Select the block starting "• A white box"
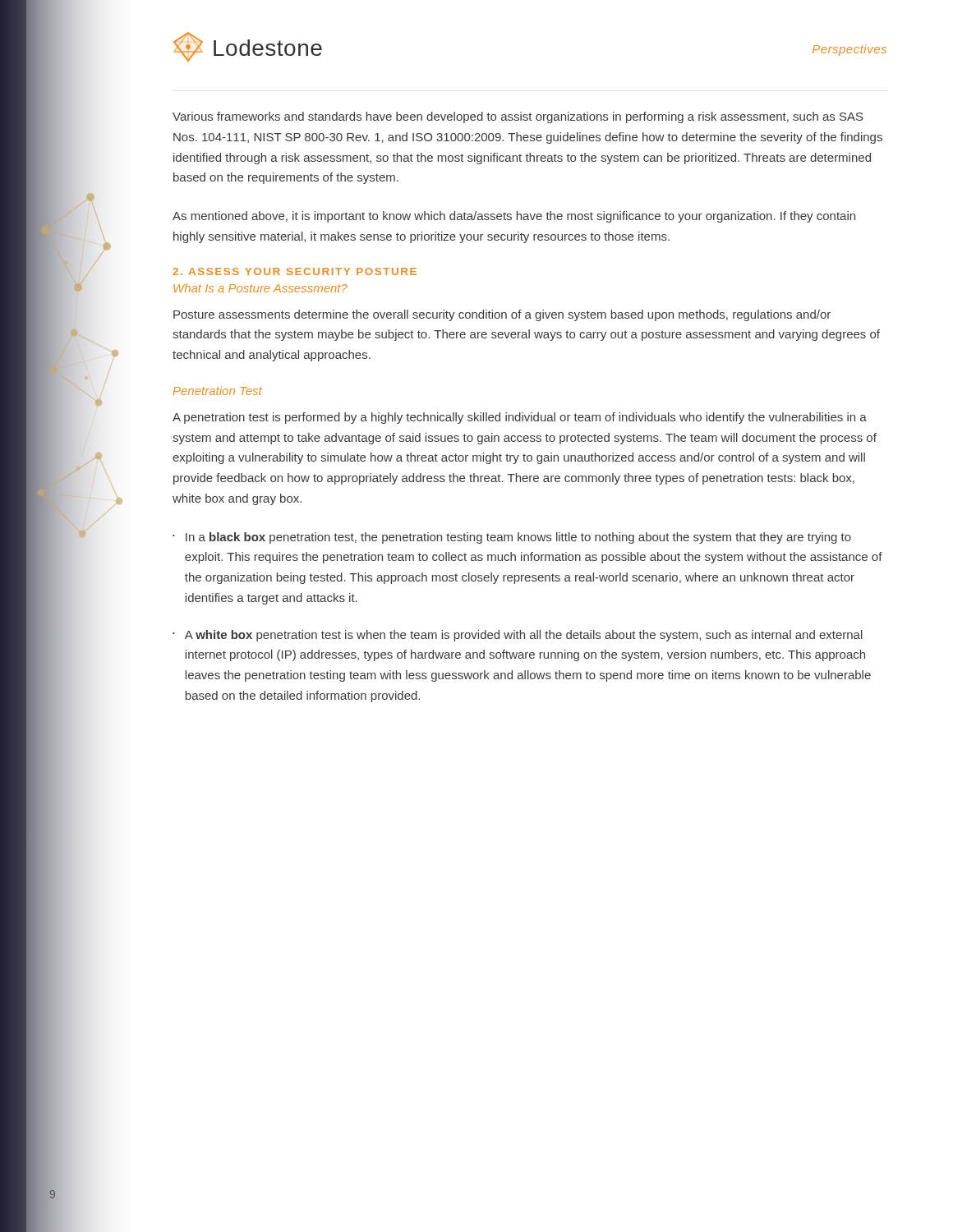This screenshot has width=953, height=1232. 530,665
